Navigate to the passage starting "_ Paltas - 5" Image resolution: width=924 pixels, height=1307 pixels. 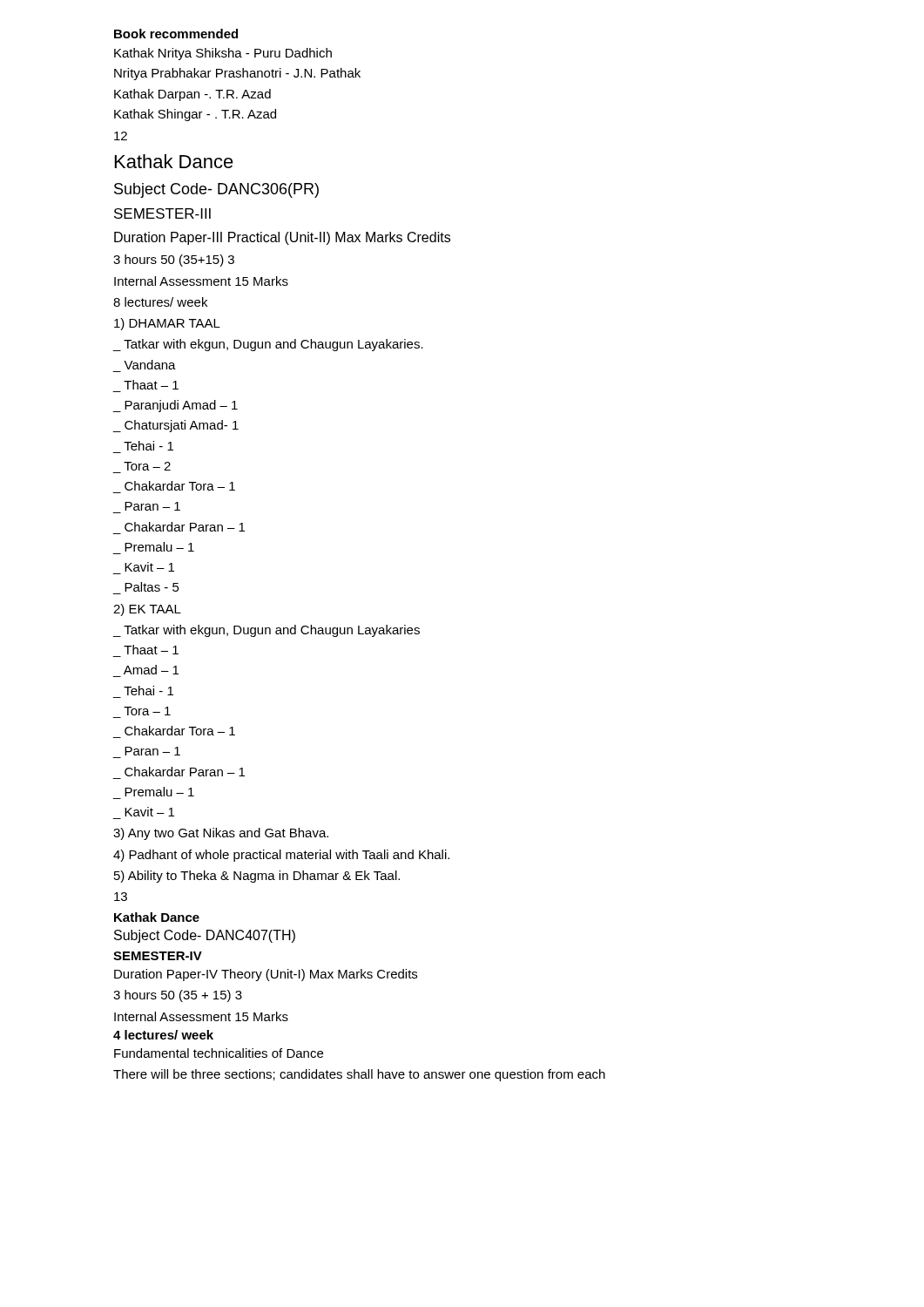pos(152,587)
